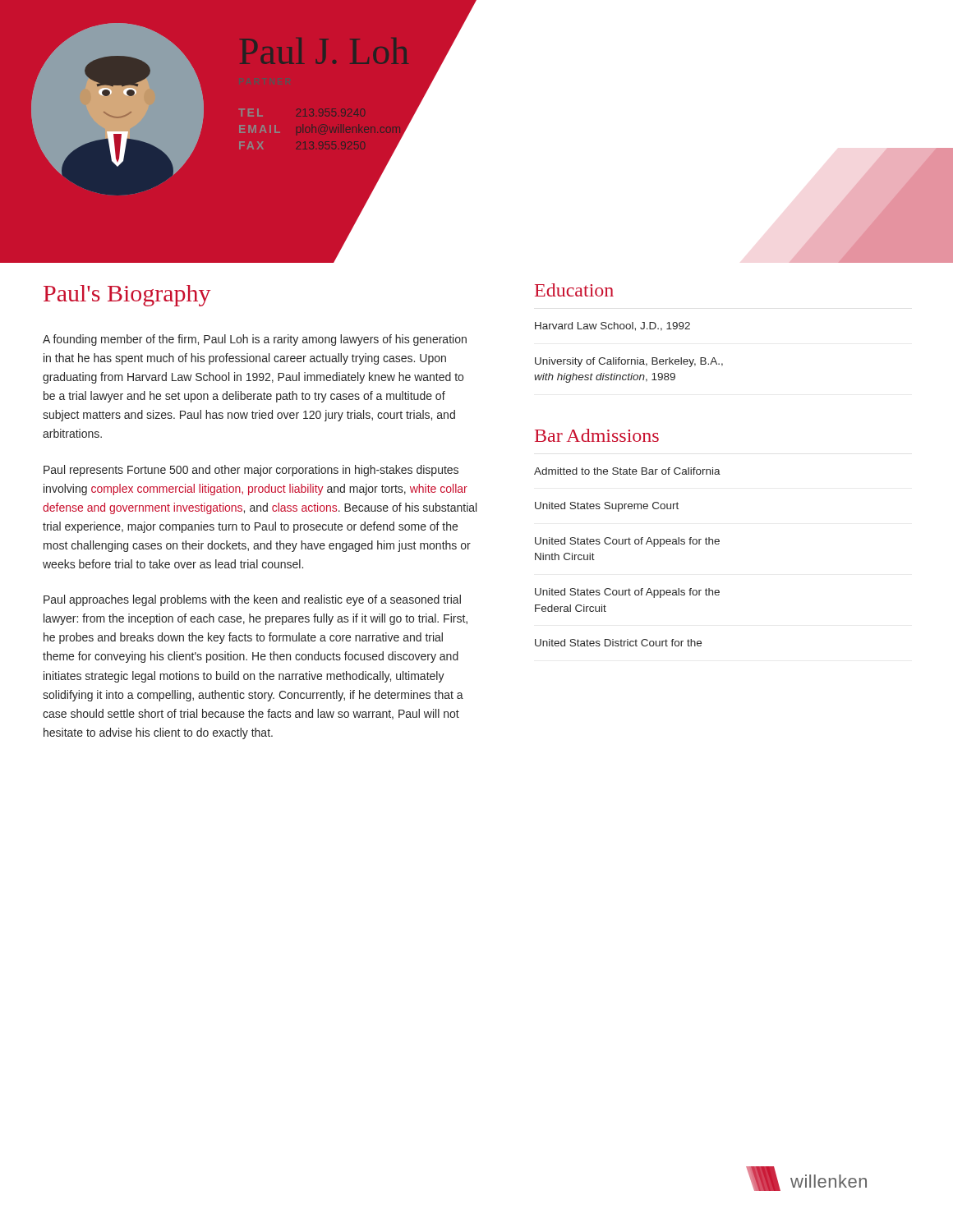Click on the text block that reads "Paul represents Fortune"
The image size is (953, 1232).
pyautogui.click(x=260, y=517)
